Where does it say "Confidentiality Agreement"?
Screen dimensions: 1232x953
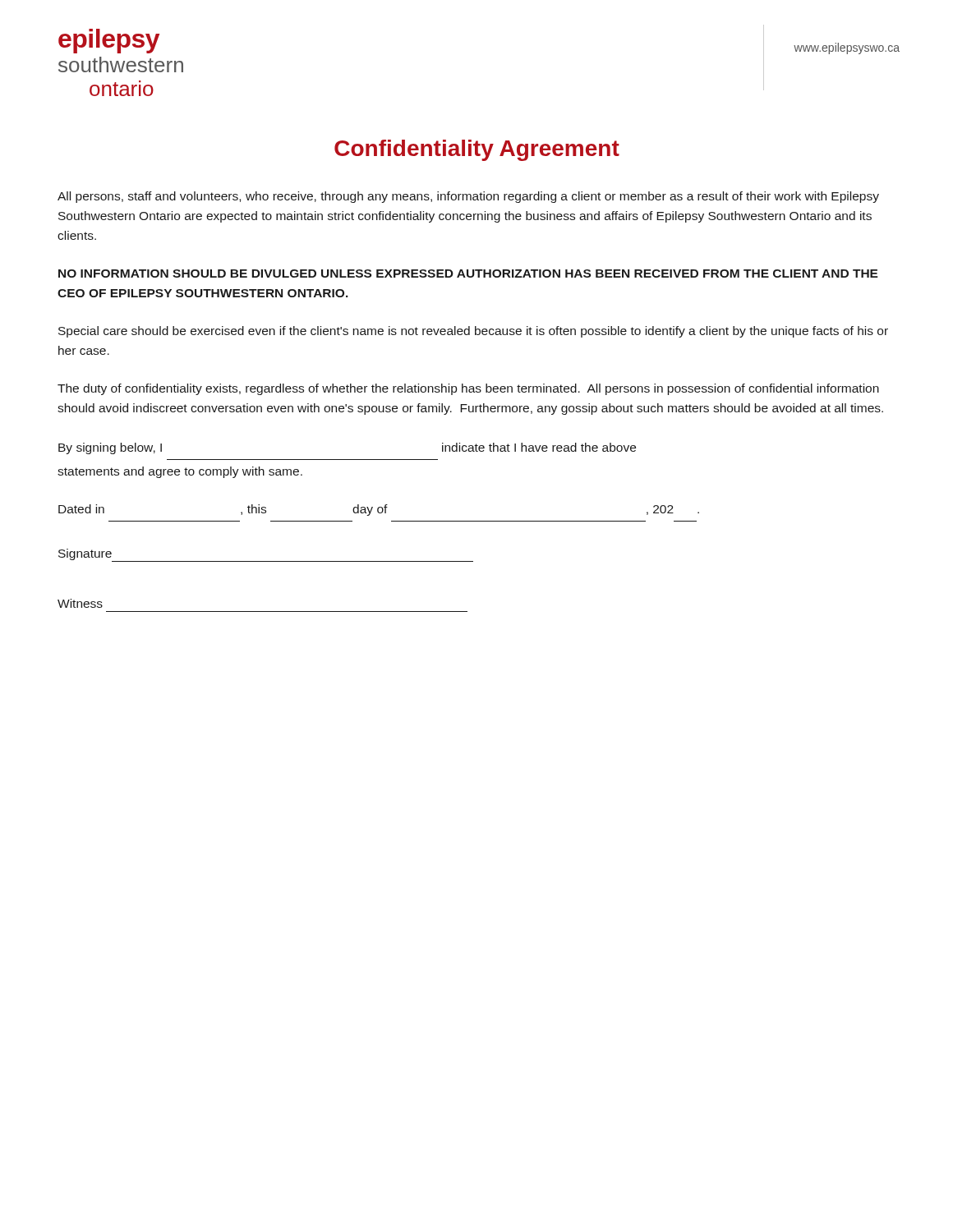476,148
